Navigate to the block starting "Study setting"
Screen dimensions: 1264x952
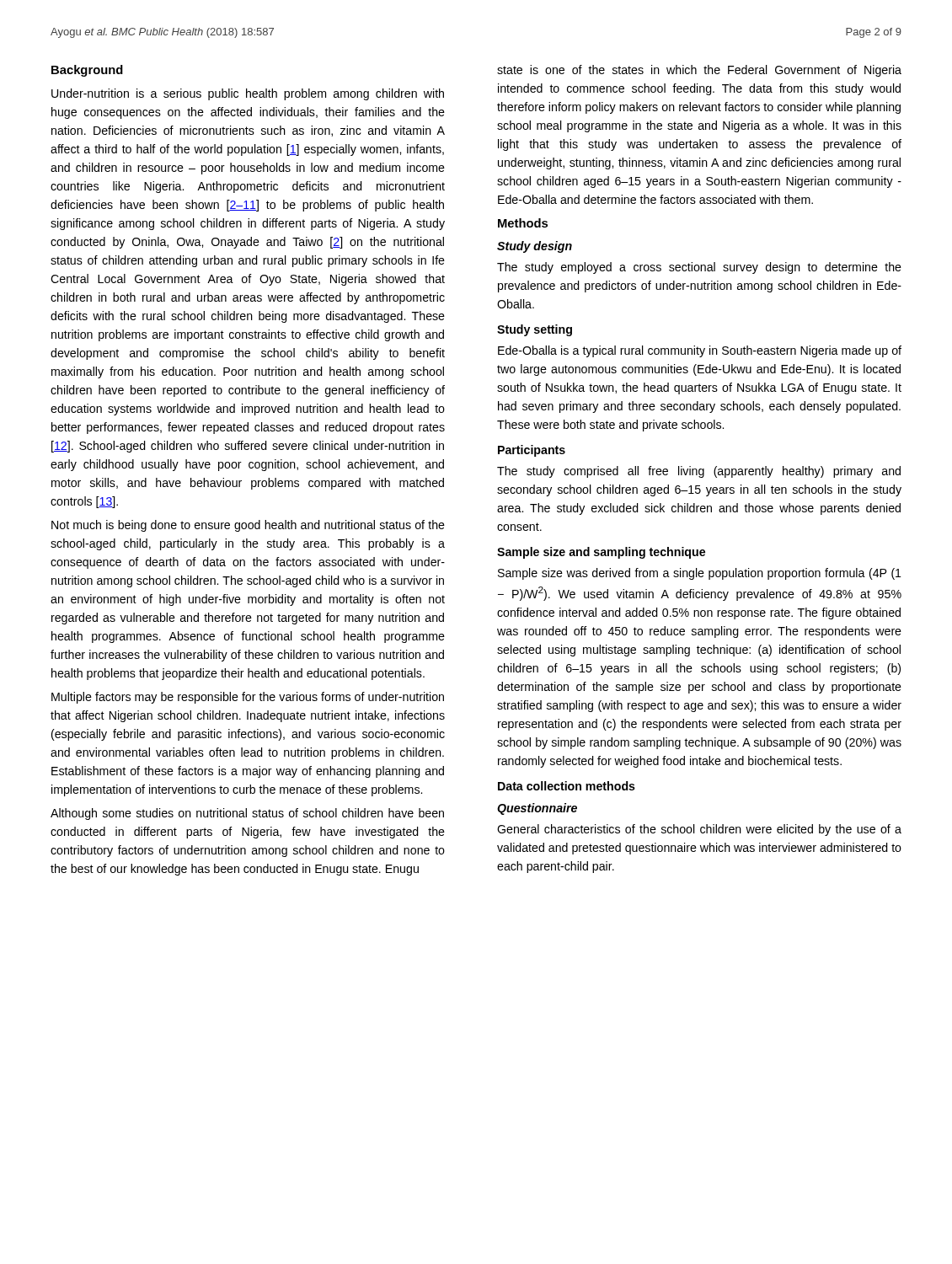click(535, 329)
